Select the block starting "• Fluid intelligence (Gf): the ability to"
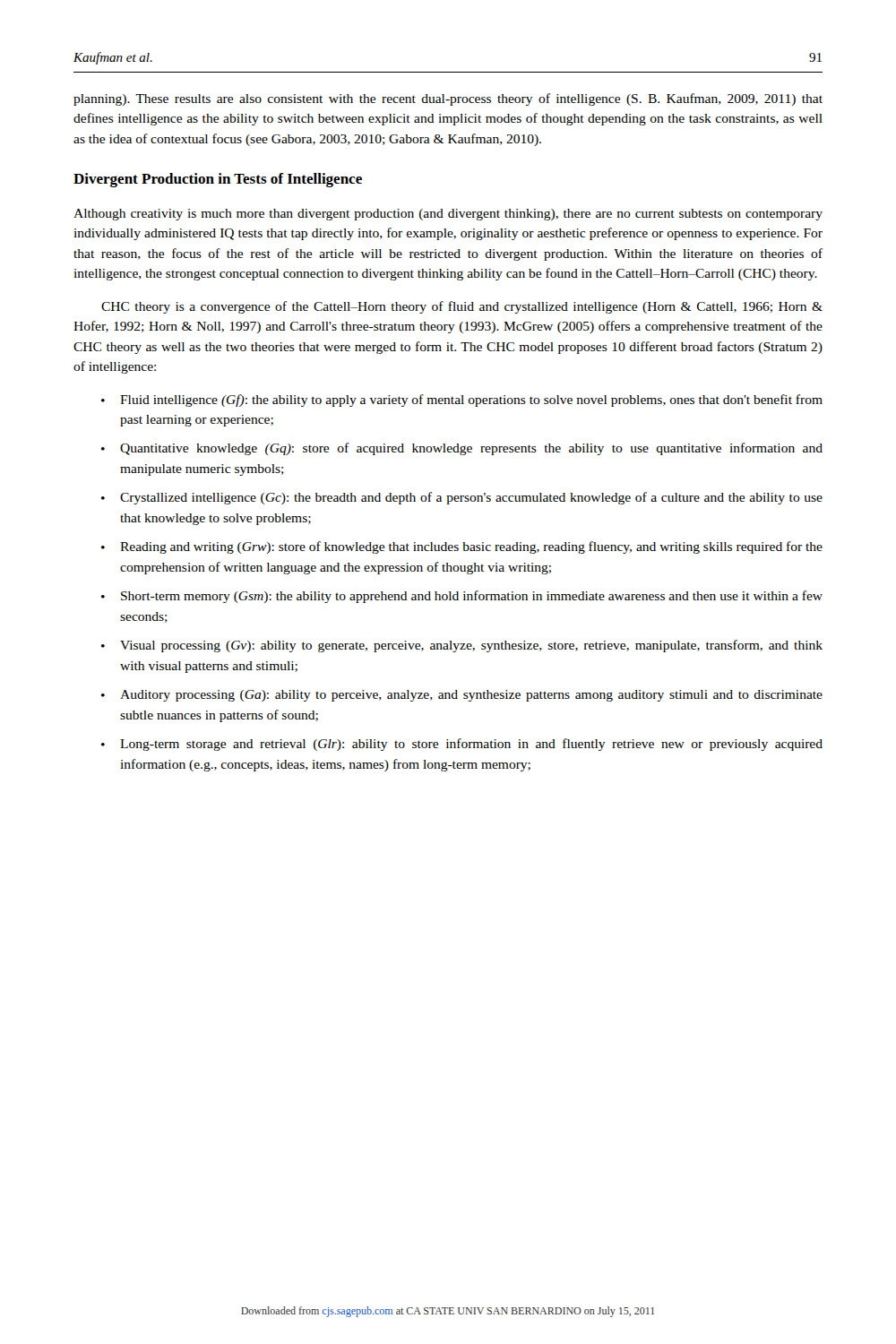Viewport: 896px width, 1344px height. [461, 410]
